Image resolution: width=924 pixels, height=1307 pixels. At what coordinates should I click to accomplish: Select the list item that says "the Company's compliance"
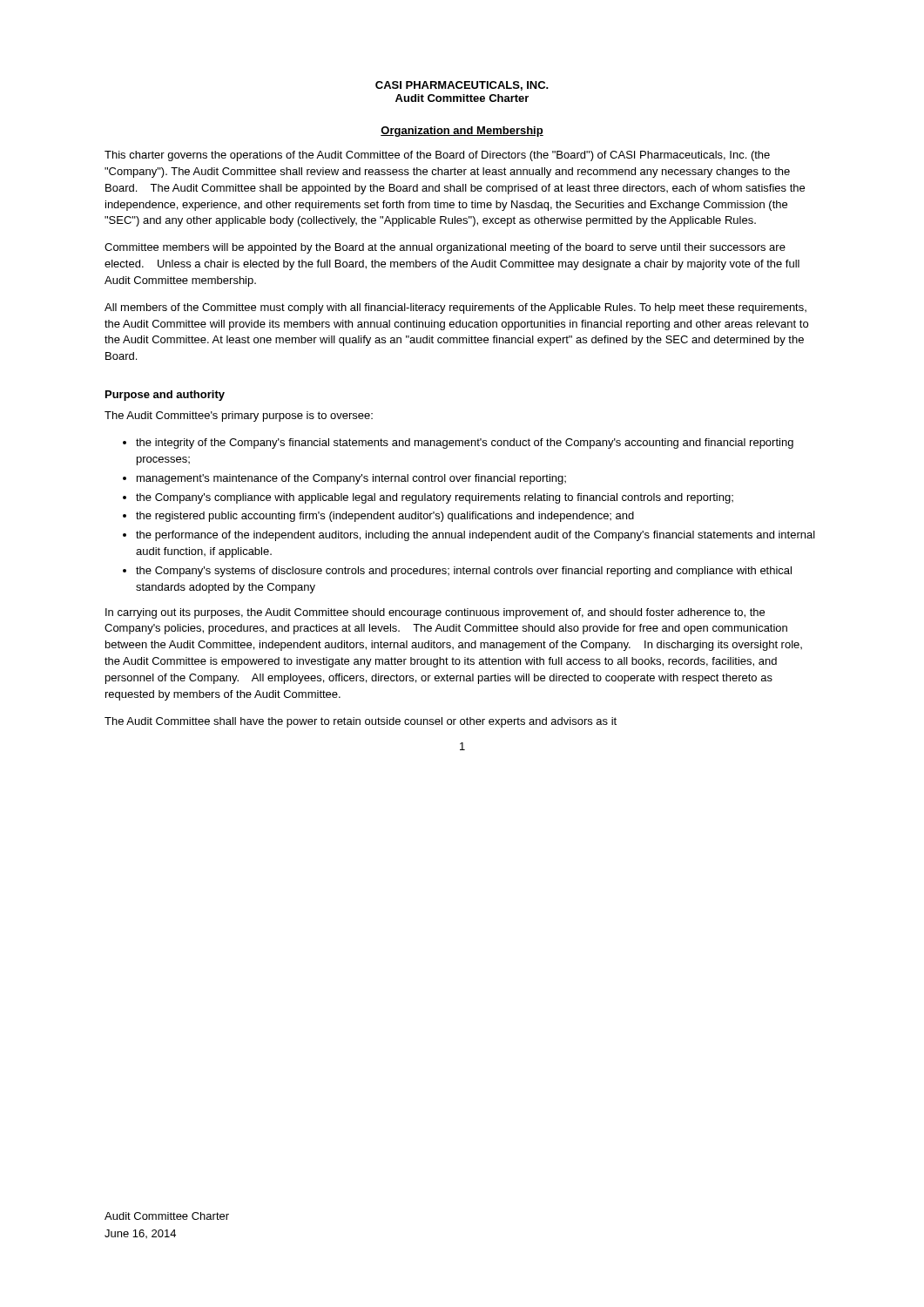click(x=478, y=497)
